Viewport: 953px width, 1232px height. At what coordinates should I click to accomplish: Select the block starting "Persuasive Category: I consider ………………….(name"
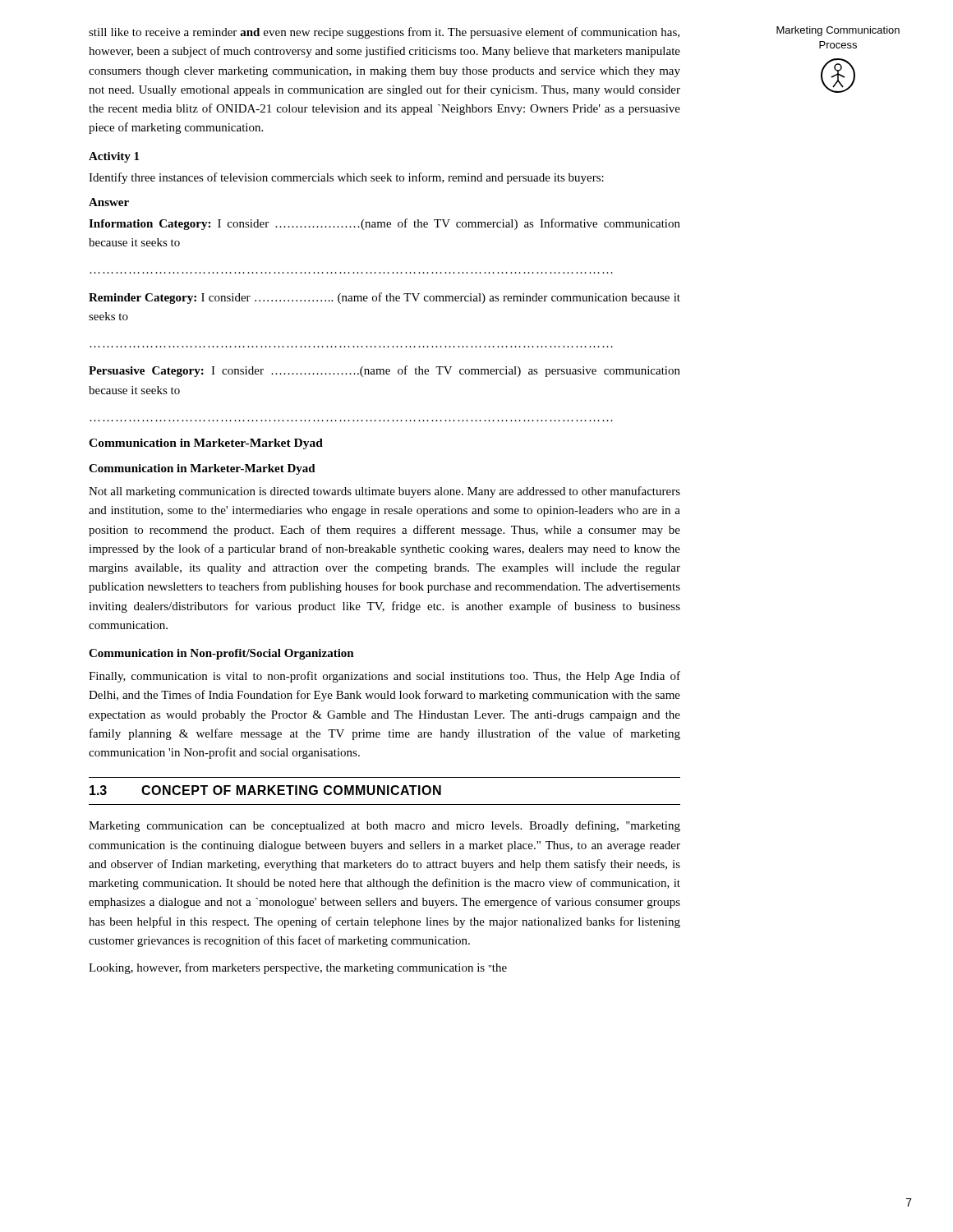(384, 381)
